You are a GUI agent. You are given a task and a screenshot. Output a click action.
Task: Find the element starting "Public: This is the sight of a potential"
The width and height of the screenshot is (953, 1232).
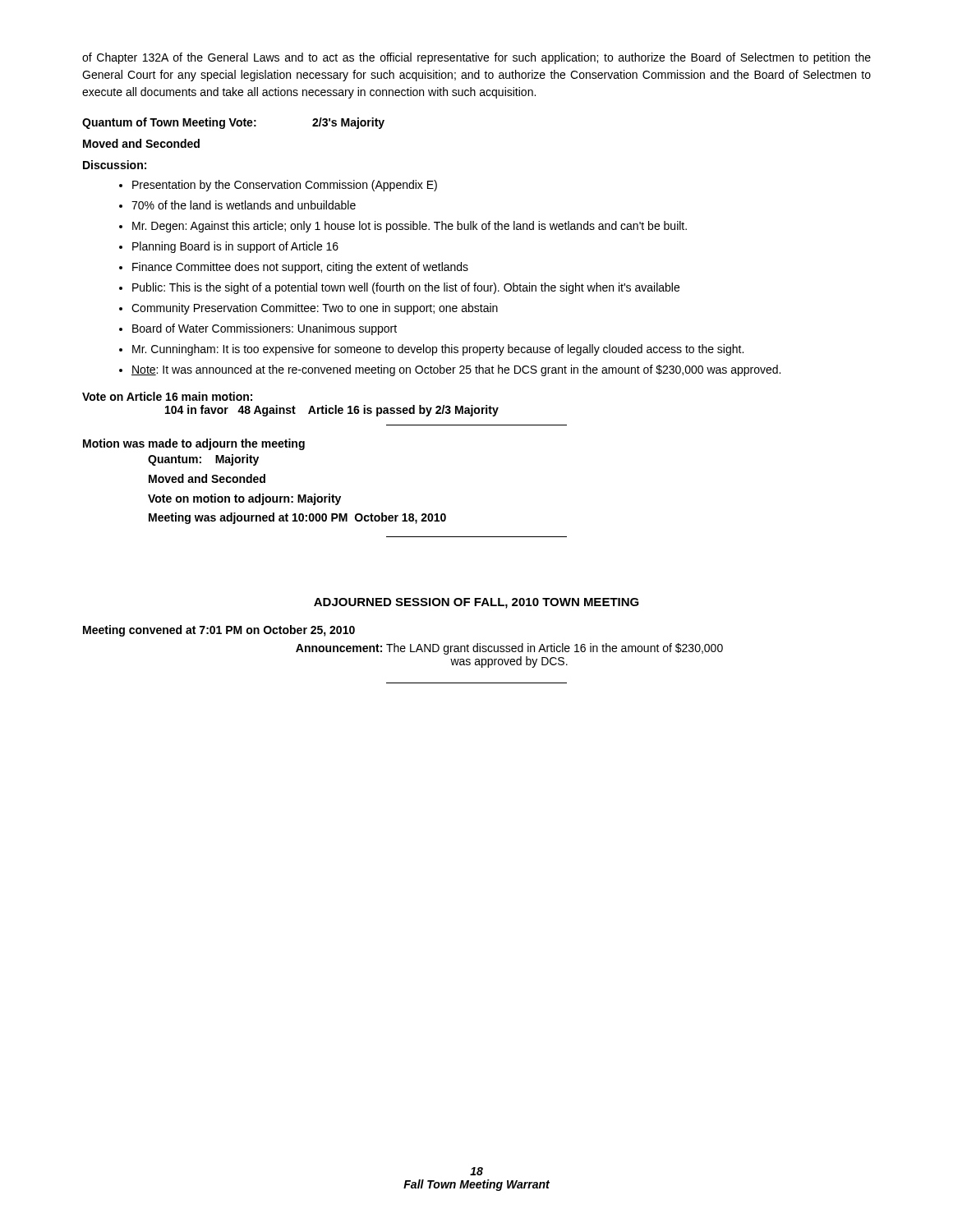[x=406, y=287]
